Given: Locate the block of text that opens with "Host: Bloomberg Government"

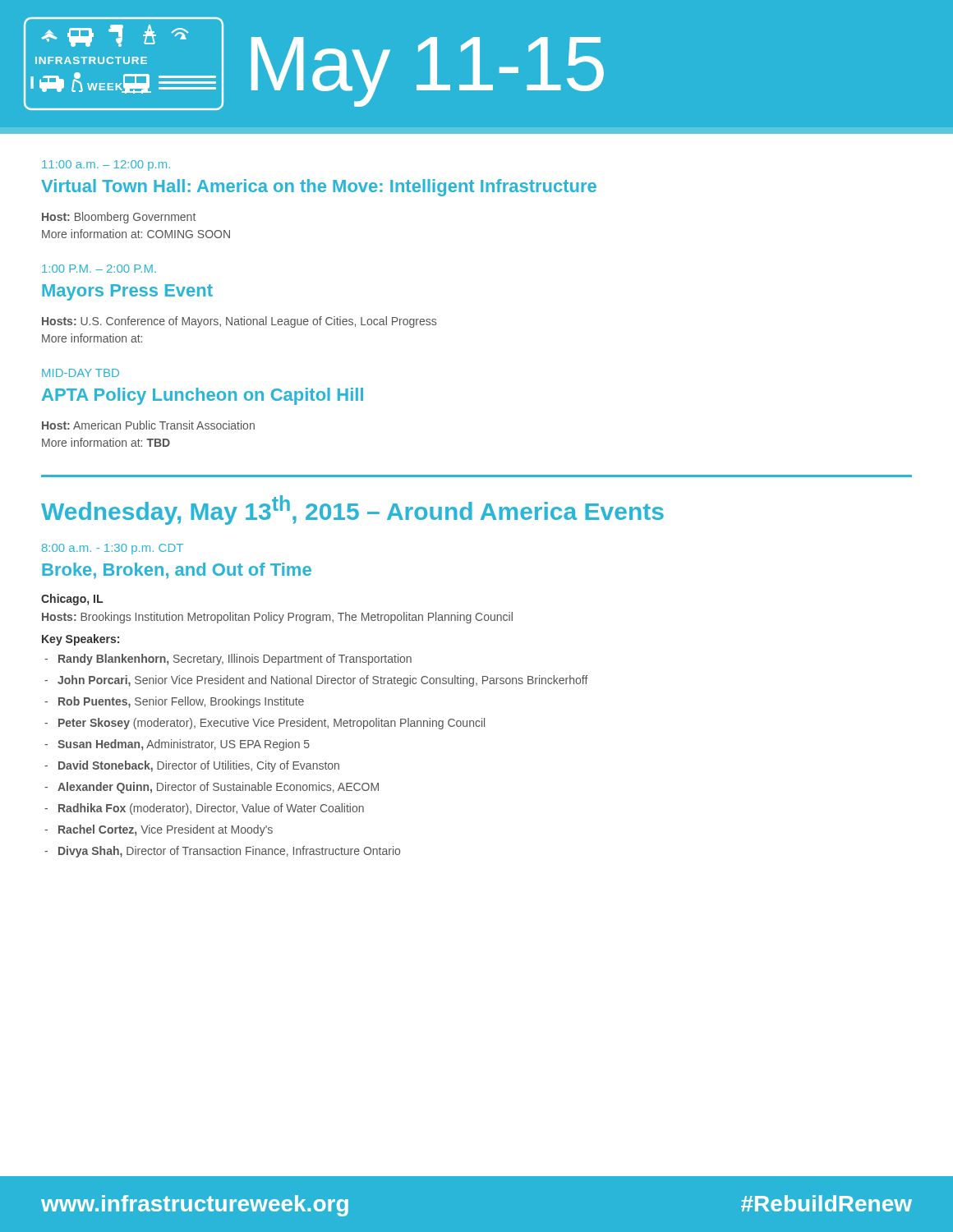Looking at the screenshot, I should coord(136,225).
